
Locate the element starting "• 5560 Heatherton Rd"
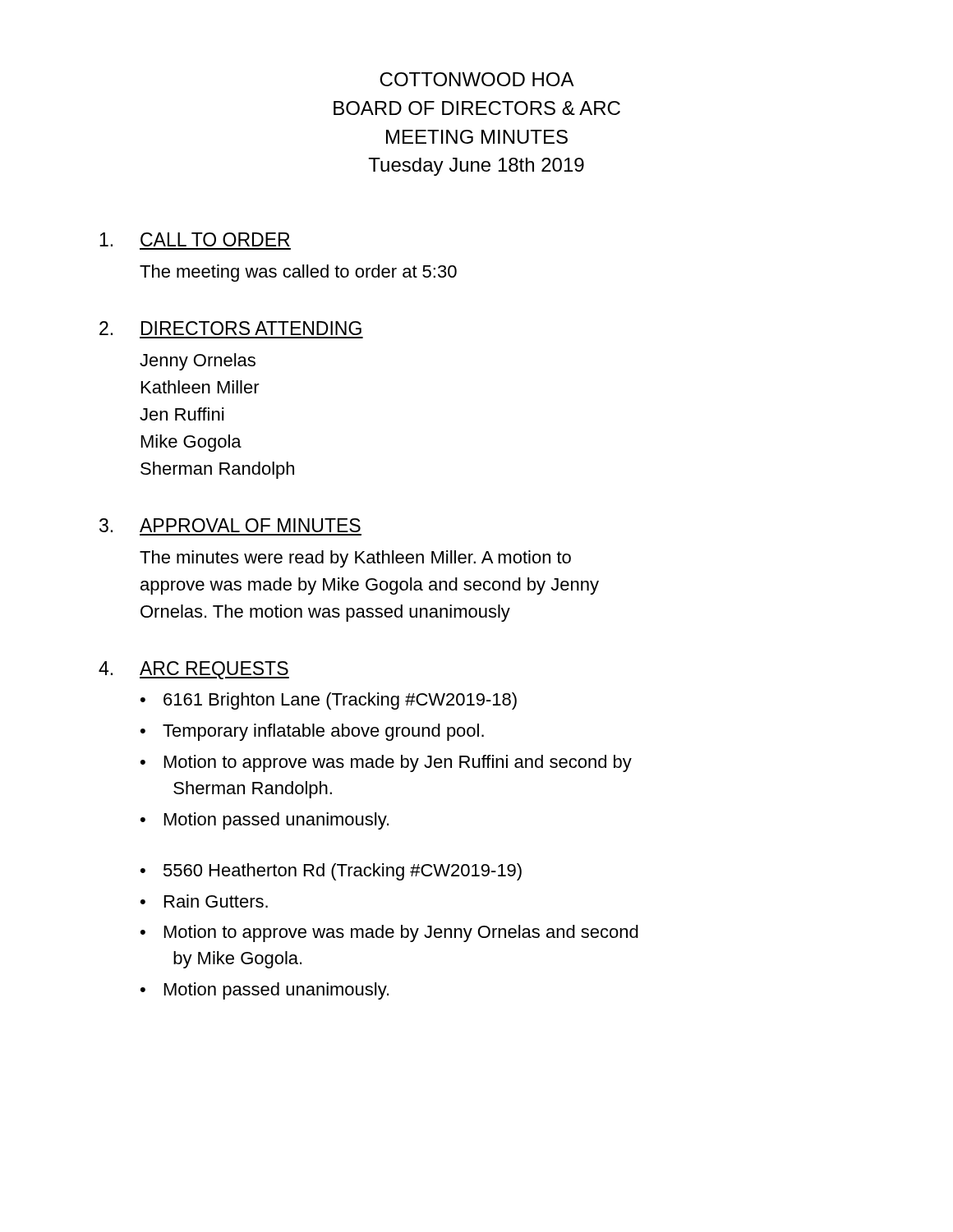(x=497, y=870)
